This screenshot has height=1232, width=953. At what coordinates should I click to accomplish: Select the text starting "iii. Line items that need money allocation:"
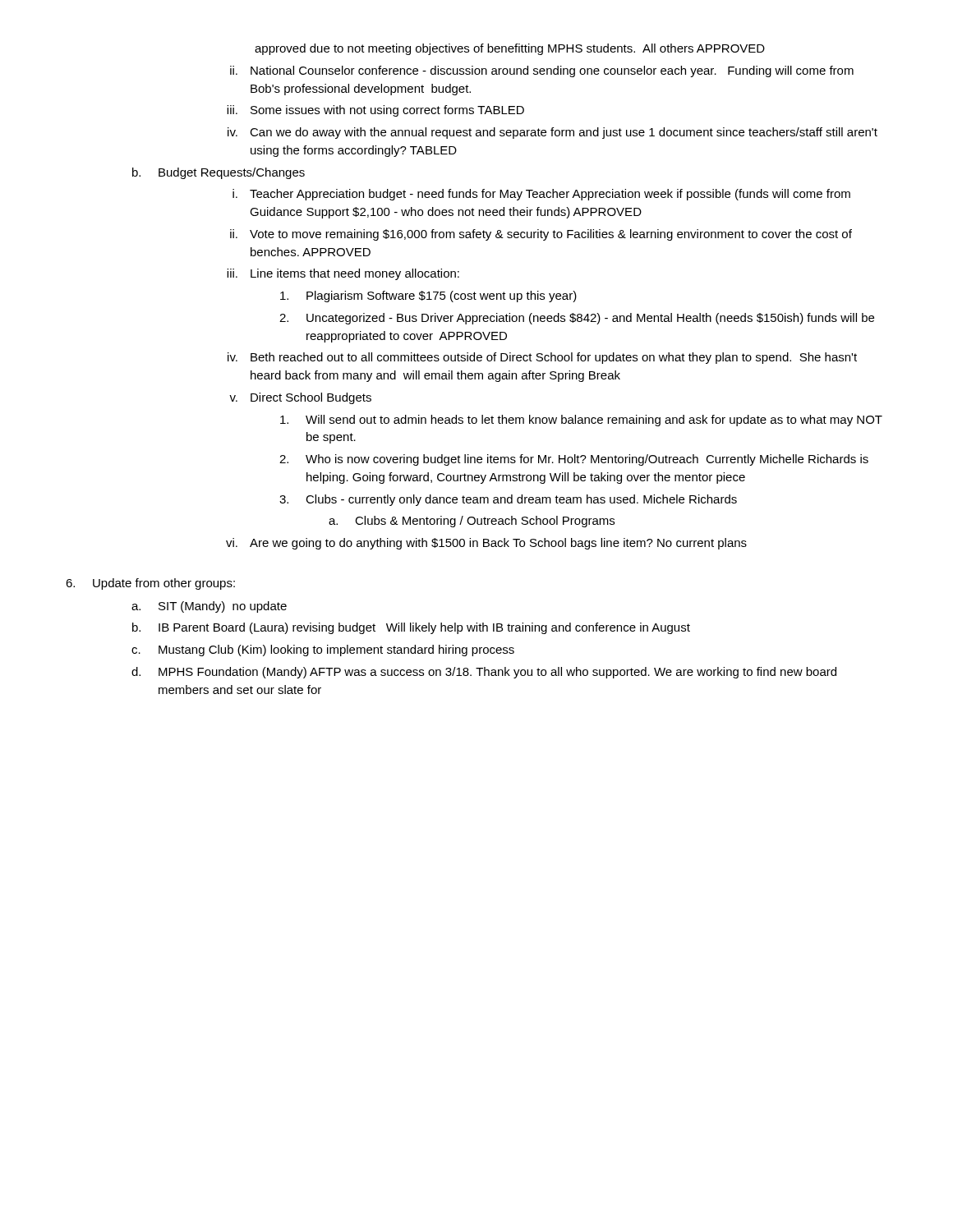(x=329, y=274)
